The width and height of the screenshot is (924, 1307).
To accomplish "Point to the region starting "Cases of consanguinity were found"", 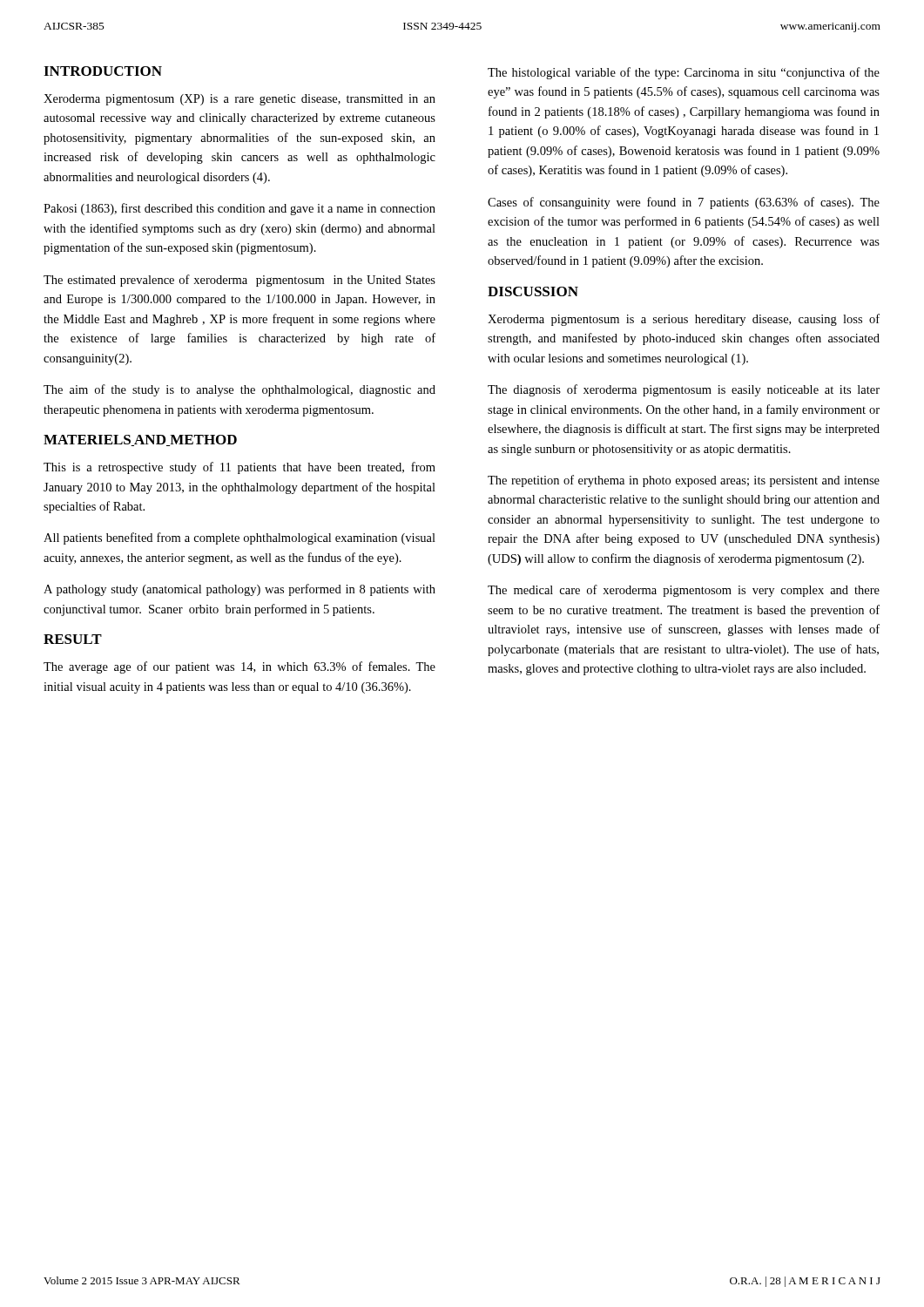I will point(684,231).
